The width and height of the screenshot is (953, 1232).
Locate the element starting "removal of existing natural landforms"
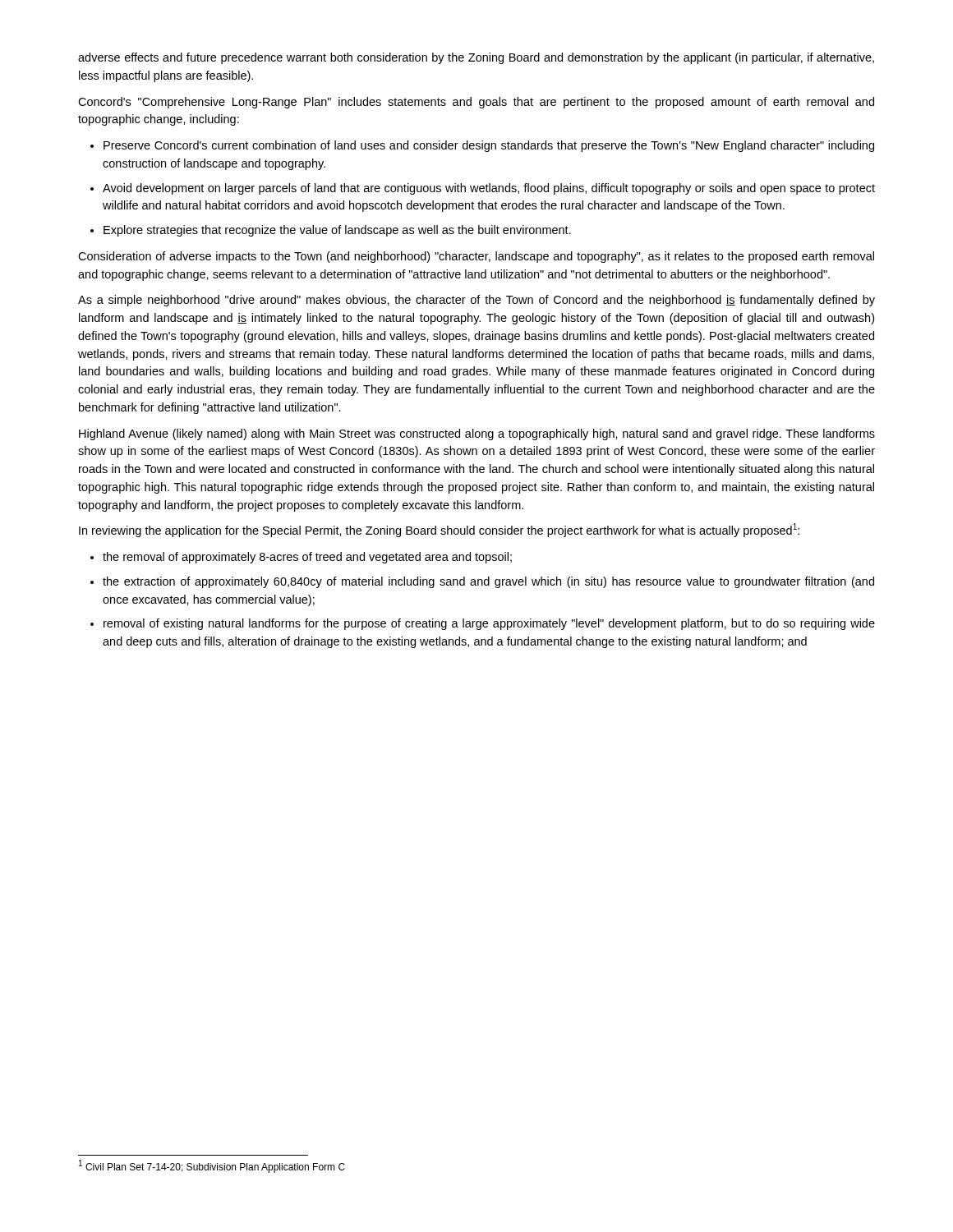(x=489, y=633)
